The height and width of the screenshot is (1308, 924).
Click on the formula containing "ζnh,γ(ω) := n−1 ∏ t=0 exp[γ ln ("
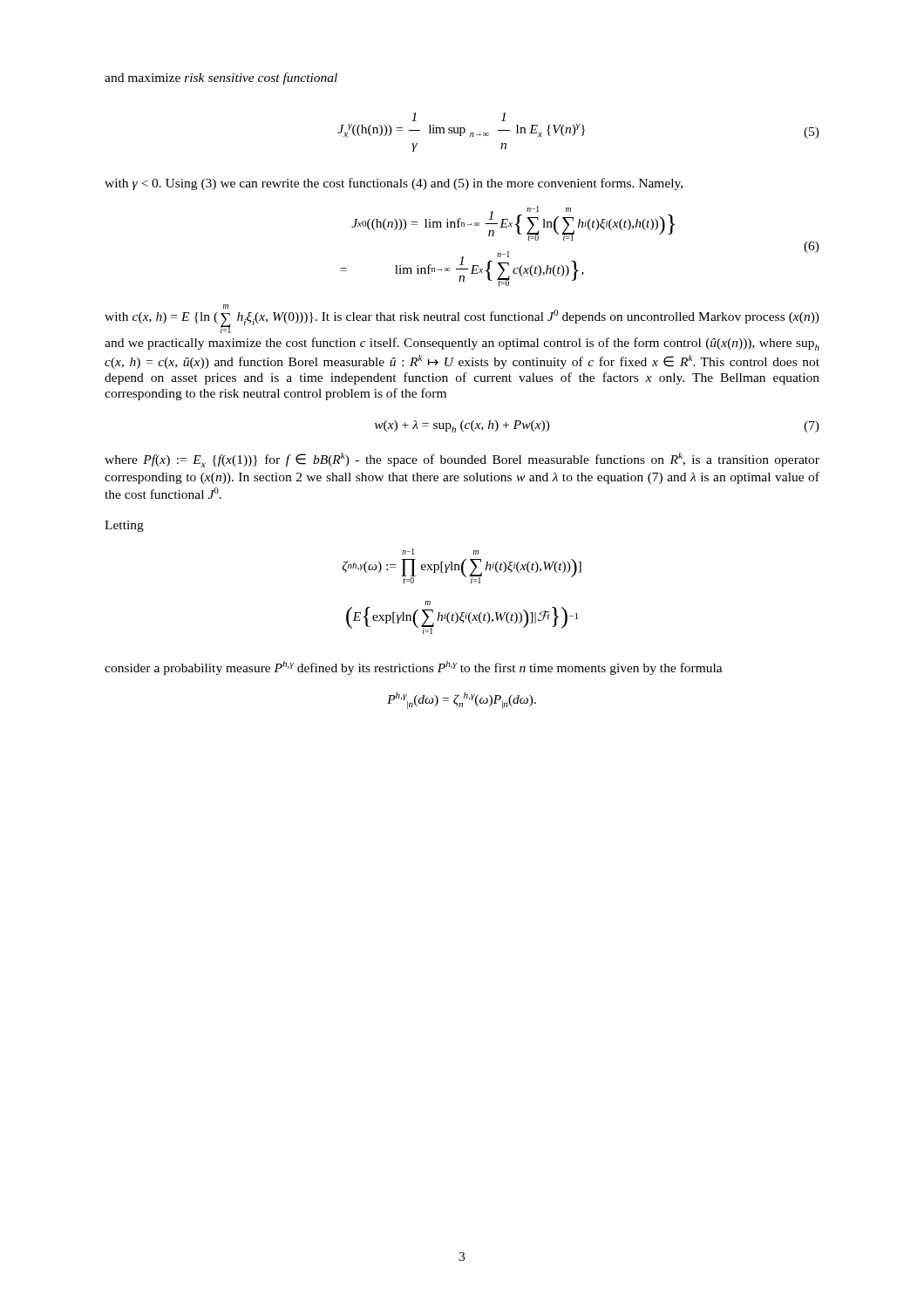click(x=406, y=552)
